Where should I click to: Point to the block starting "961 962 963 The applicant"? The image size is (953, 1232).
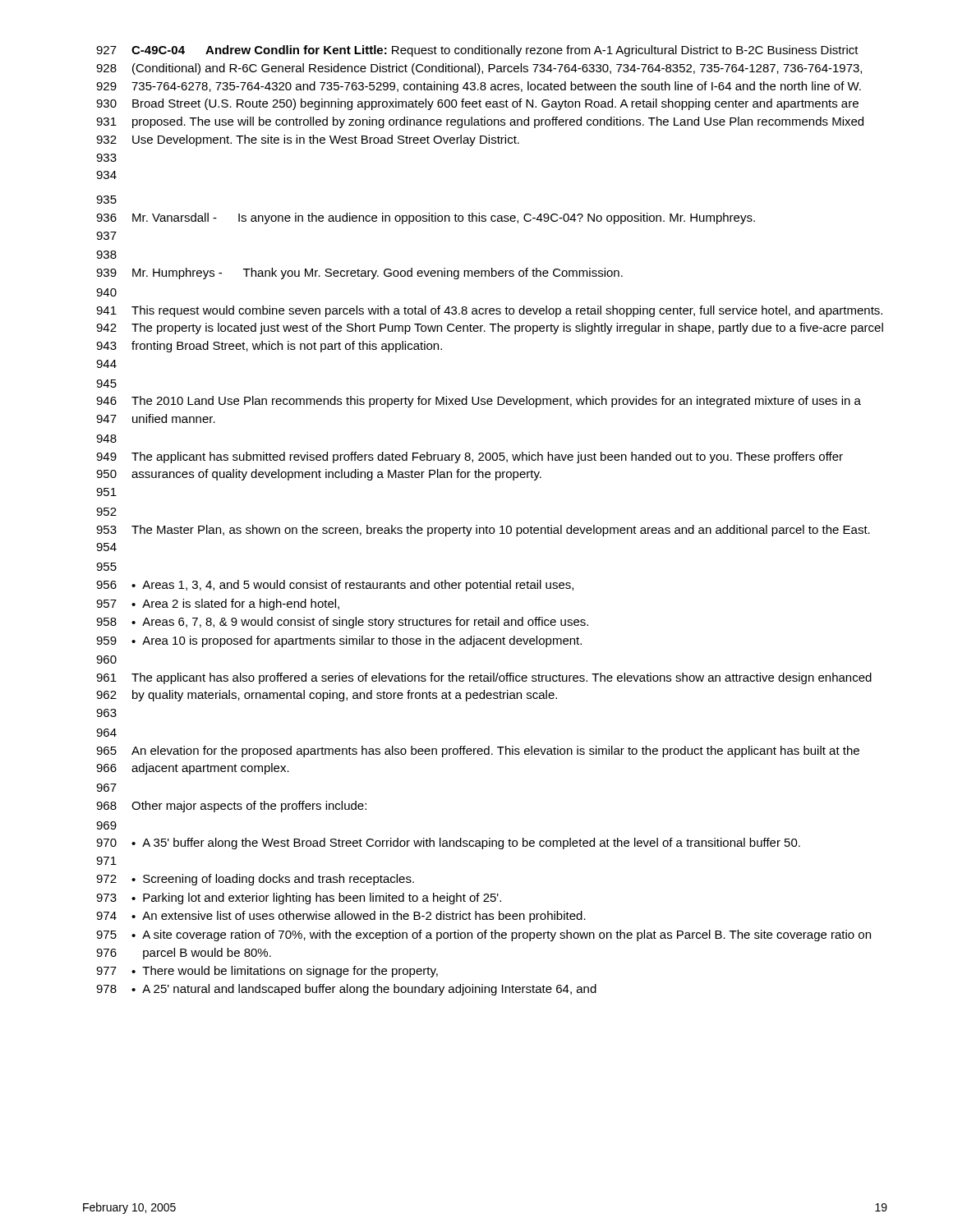tap(485, 695)
